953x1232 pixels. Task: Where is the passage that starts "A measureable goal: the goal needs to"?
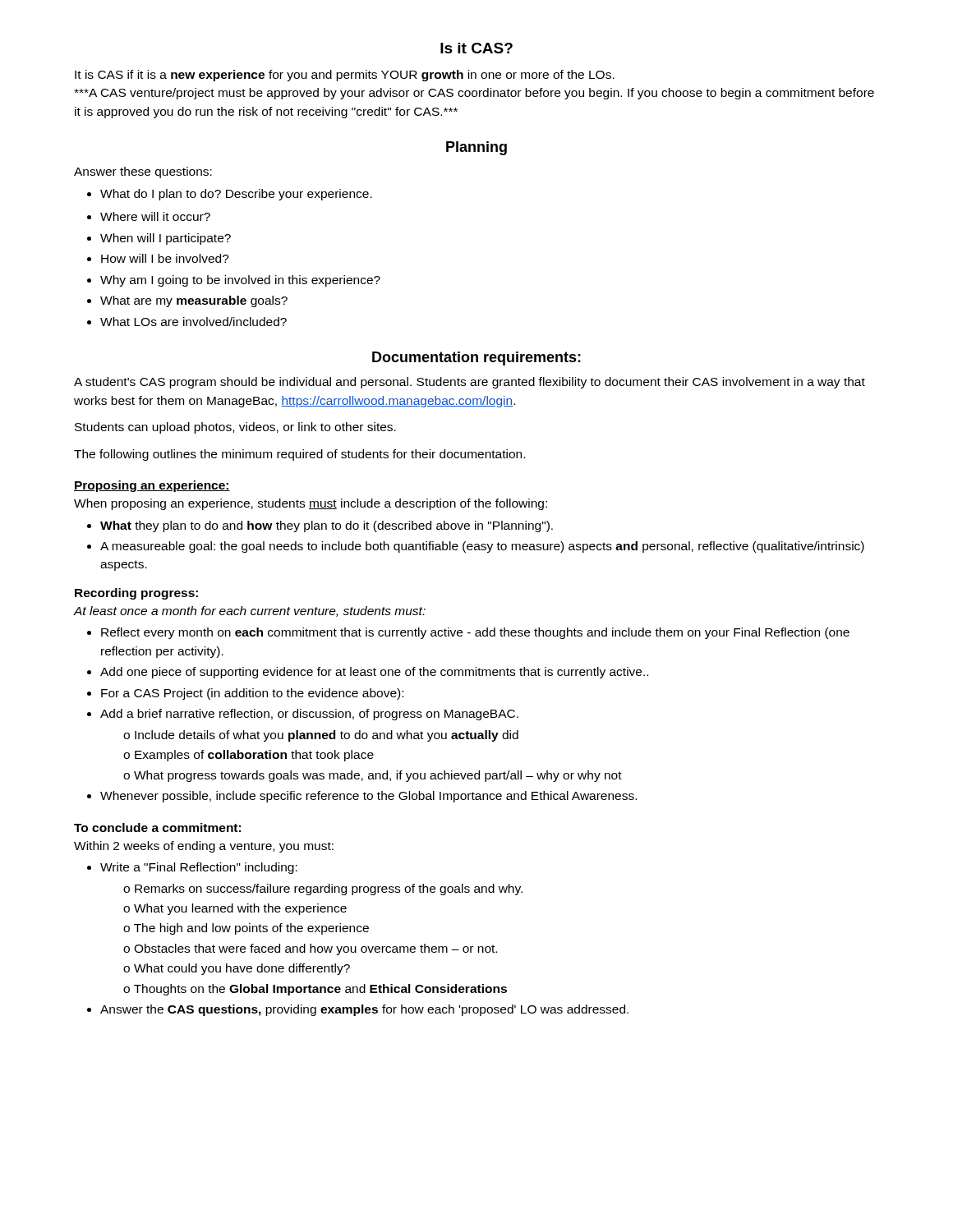476,556
